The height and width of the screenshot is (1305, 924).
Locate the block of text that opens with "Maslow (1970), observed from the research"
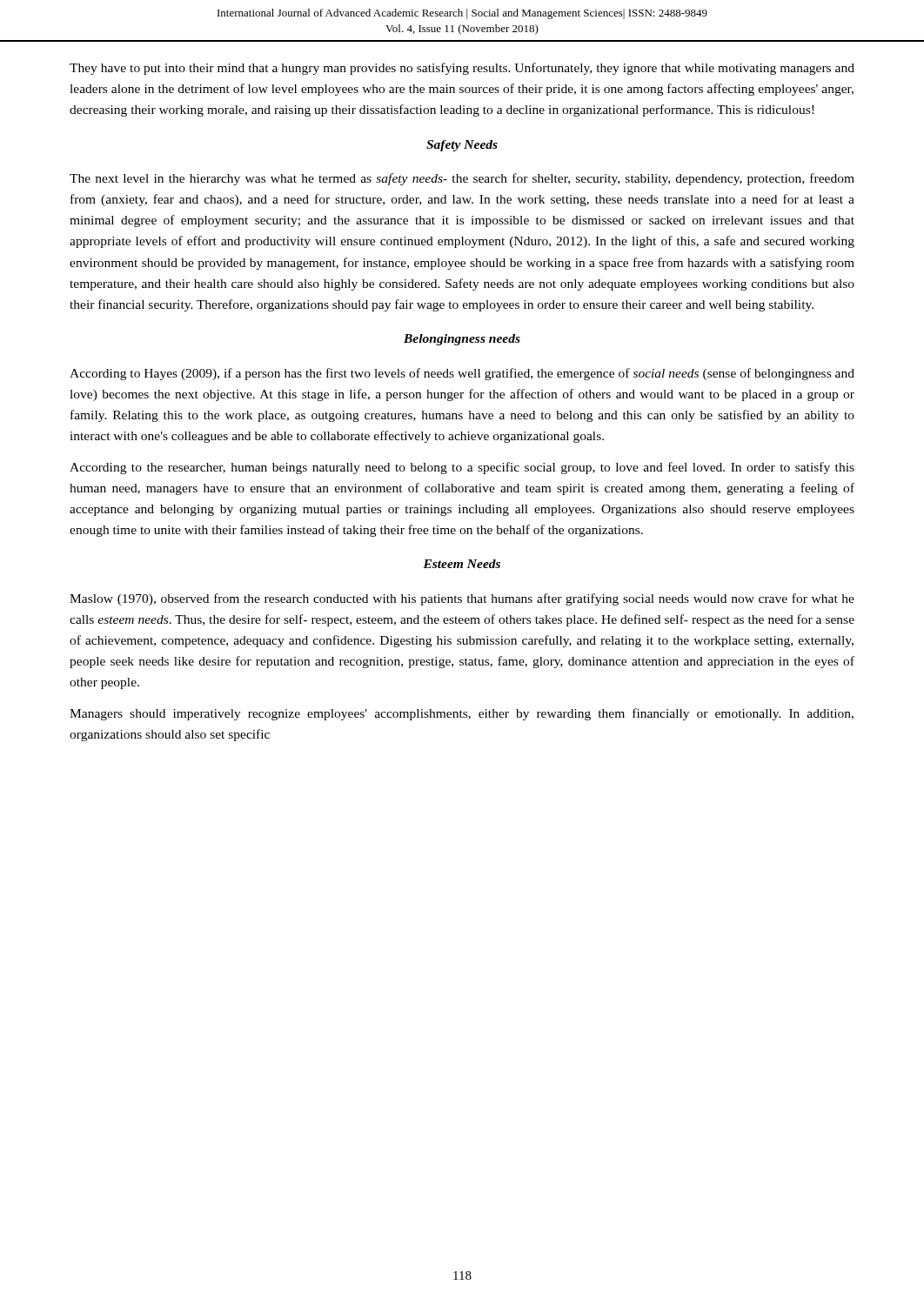[462, 640]
